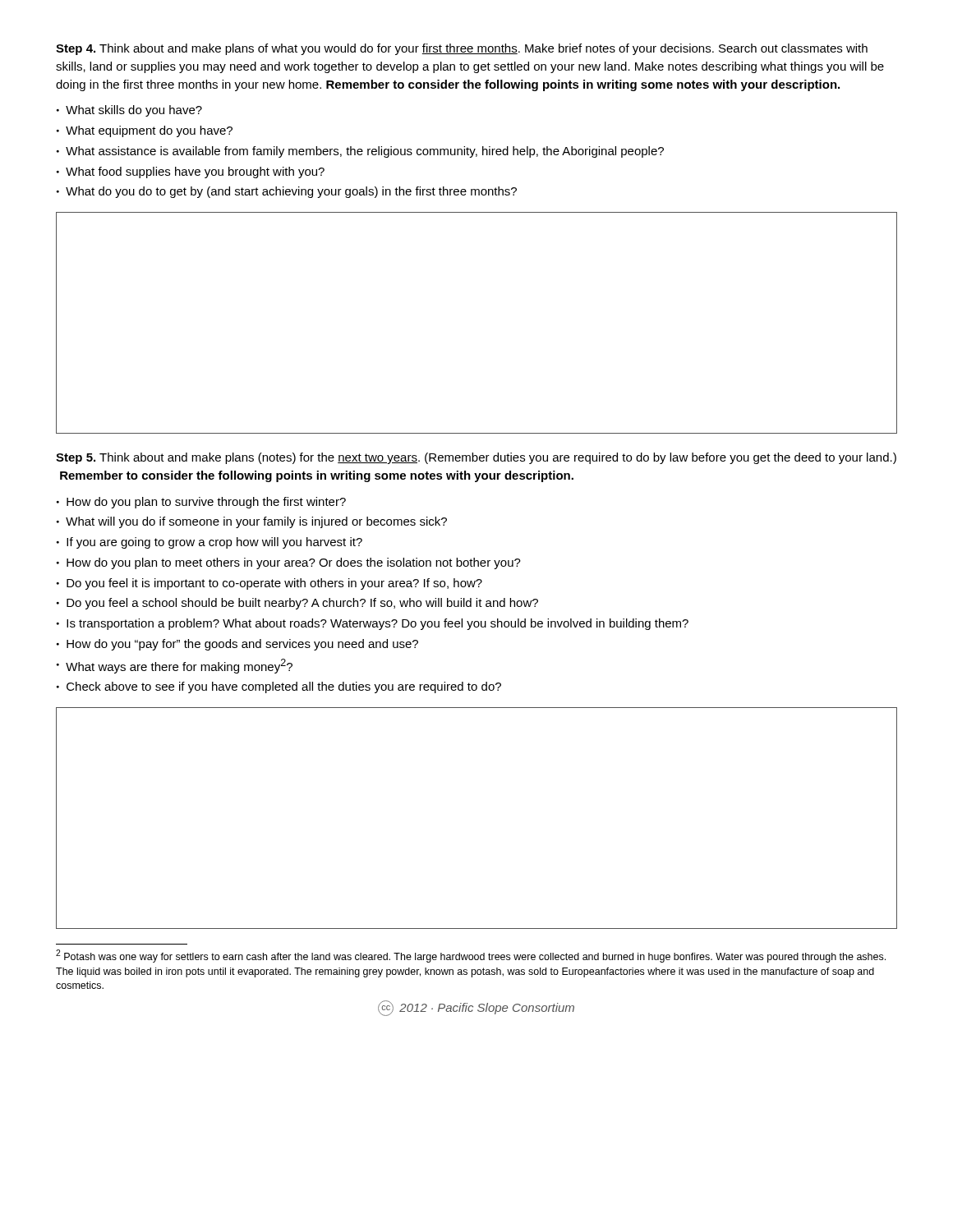Find the list item that says "● What food supplies have"
This screenshot has width=953, height=1232.
point(190,171)
